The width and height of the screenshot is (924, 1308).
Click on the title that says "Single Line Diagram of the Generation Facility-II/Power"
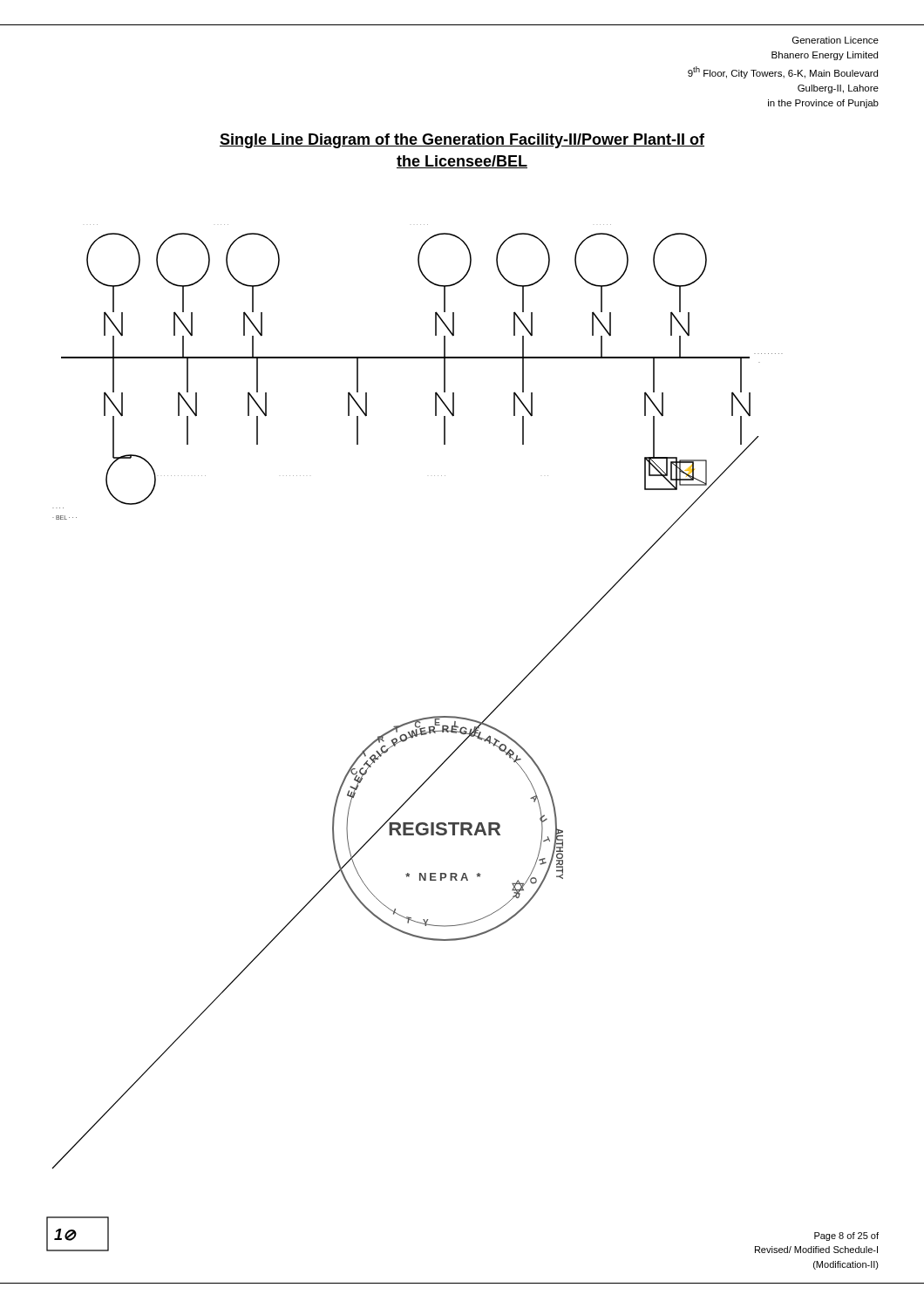click(462, 151)
